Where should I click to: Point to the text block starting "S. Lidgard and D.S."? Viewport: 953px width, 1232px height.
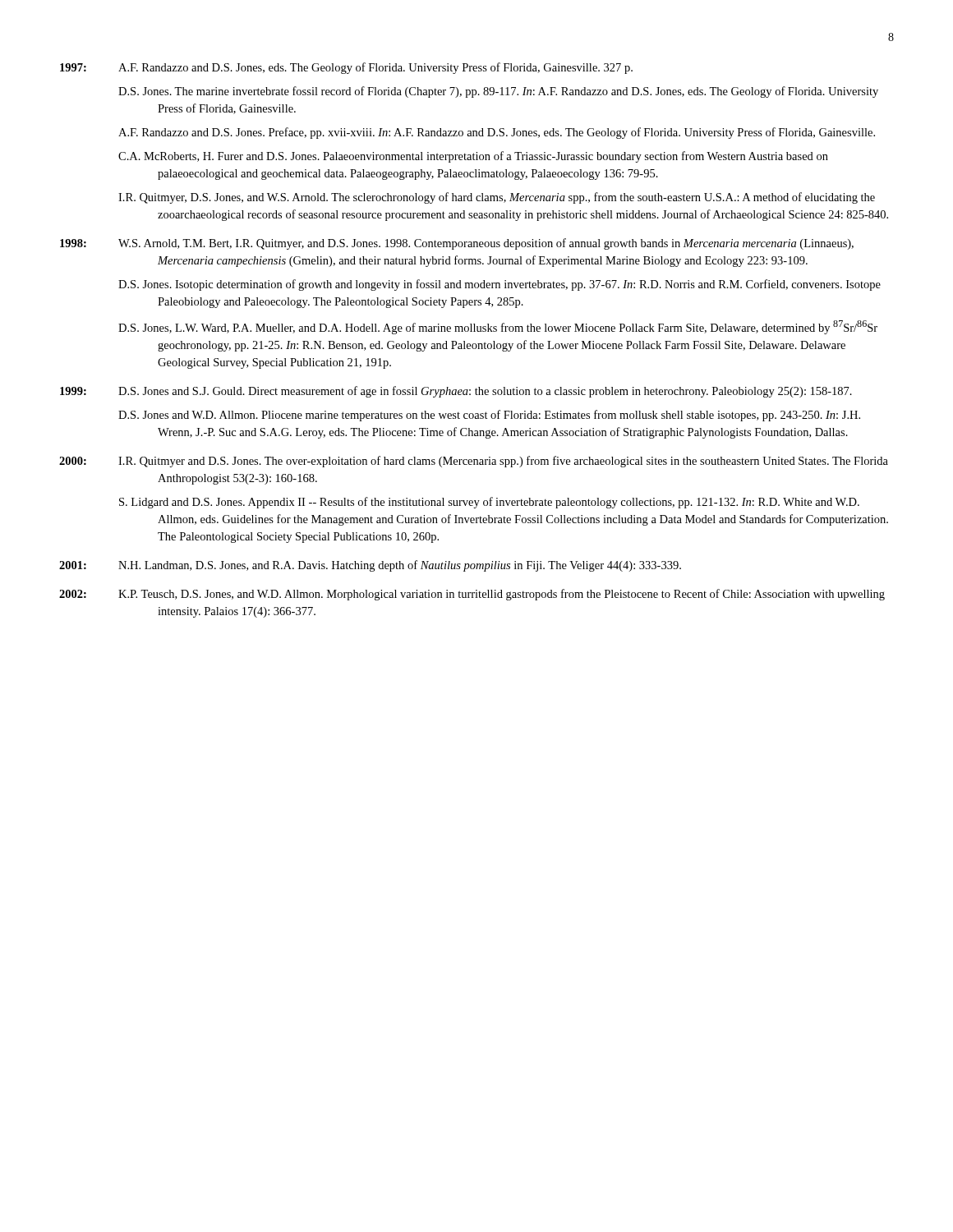tap(504, 519)
